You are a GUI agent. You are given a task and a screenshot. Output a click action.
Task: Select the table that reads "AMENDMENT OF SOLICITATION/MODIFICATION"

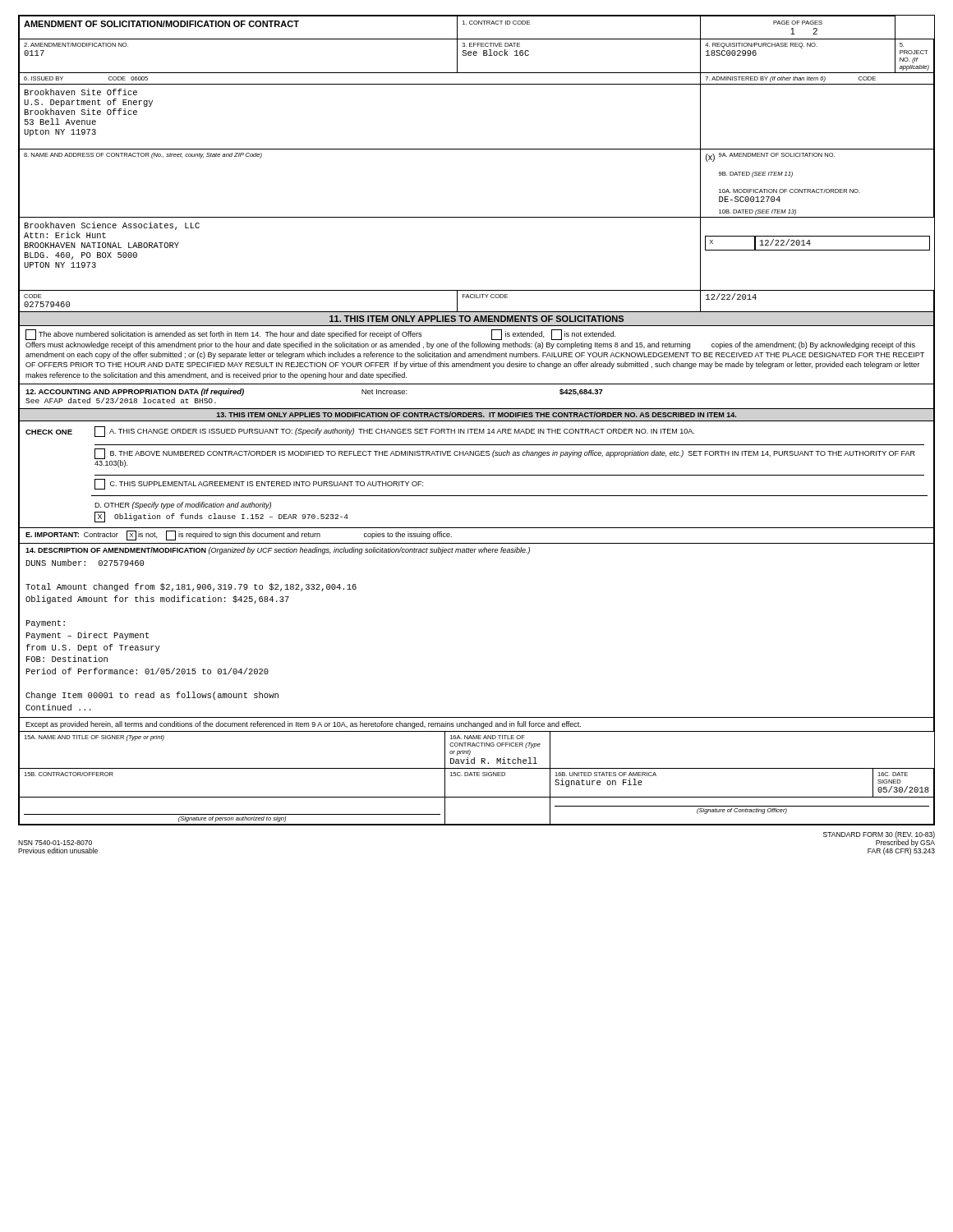(x=476, y=420)
